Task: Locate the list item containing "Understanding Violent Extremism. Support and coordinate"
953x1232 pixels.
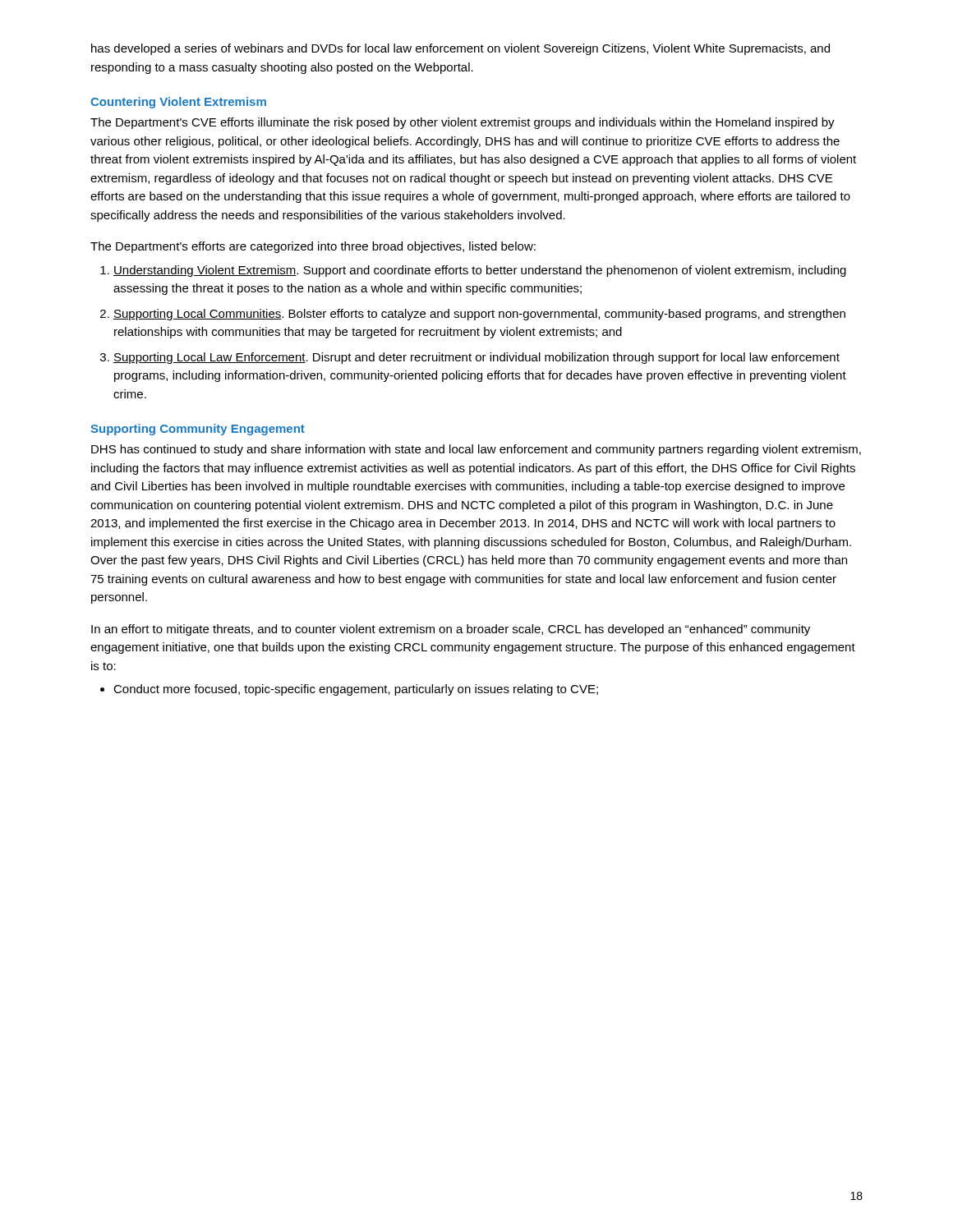Action: (480, 279)
